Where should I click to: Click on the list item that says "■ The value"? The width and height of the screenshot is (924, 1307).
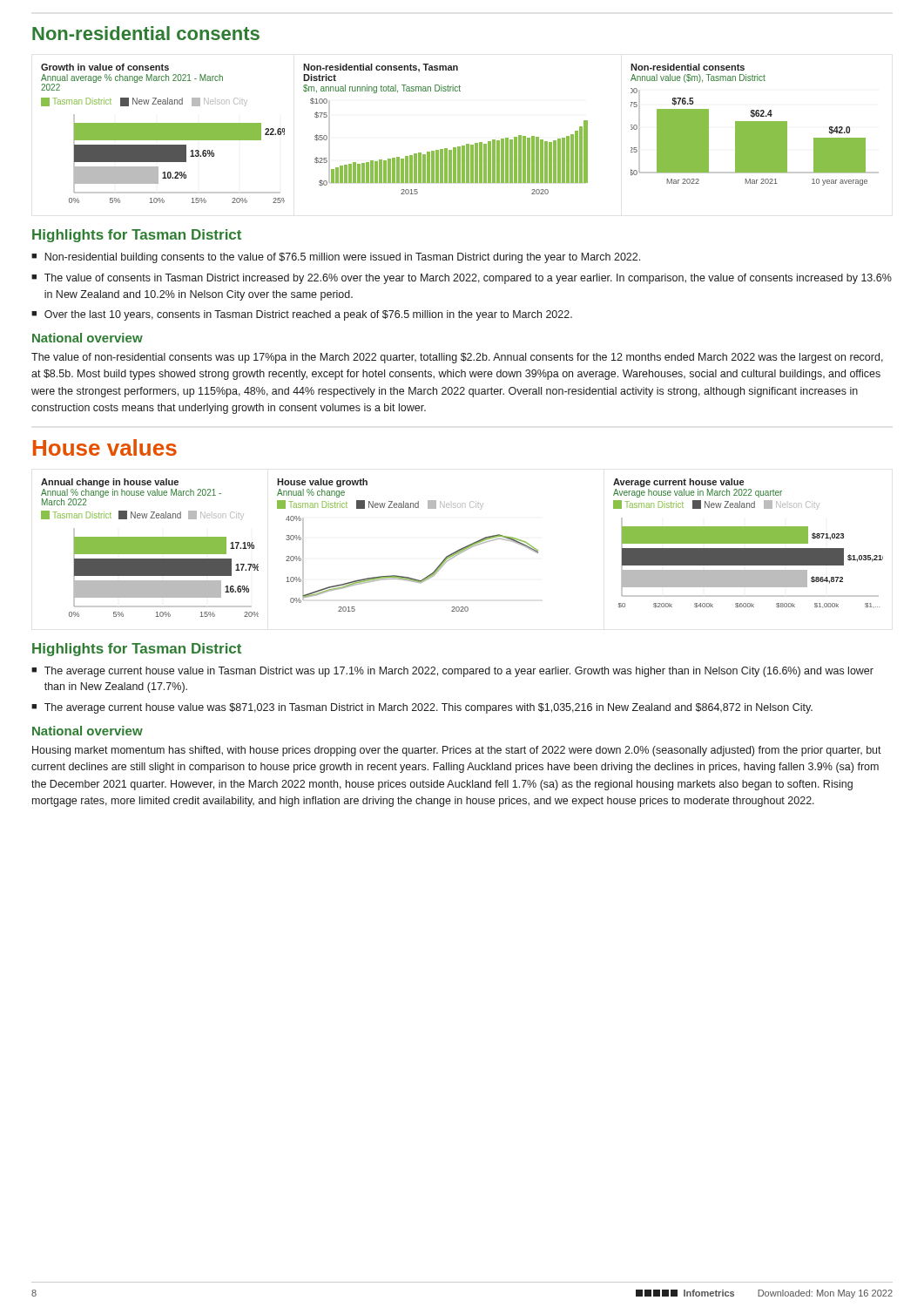[x=462, y=286]
